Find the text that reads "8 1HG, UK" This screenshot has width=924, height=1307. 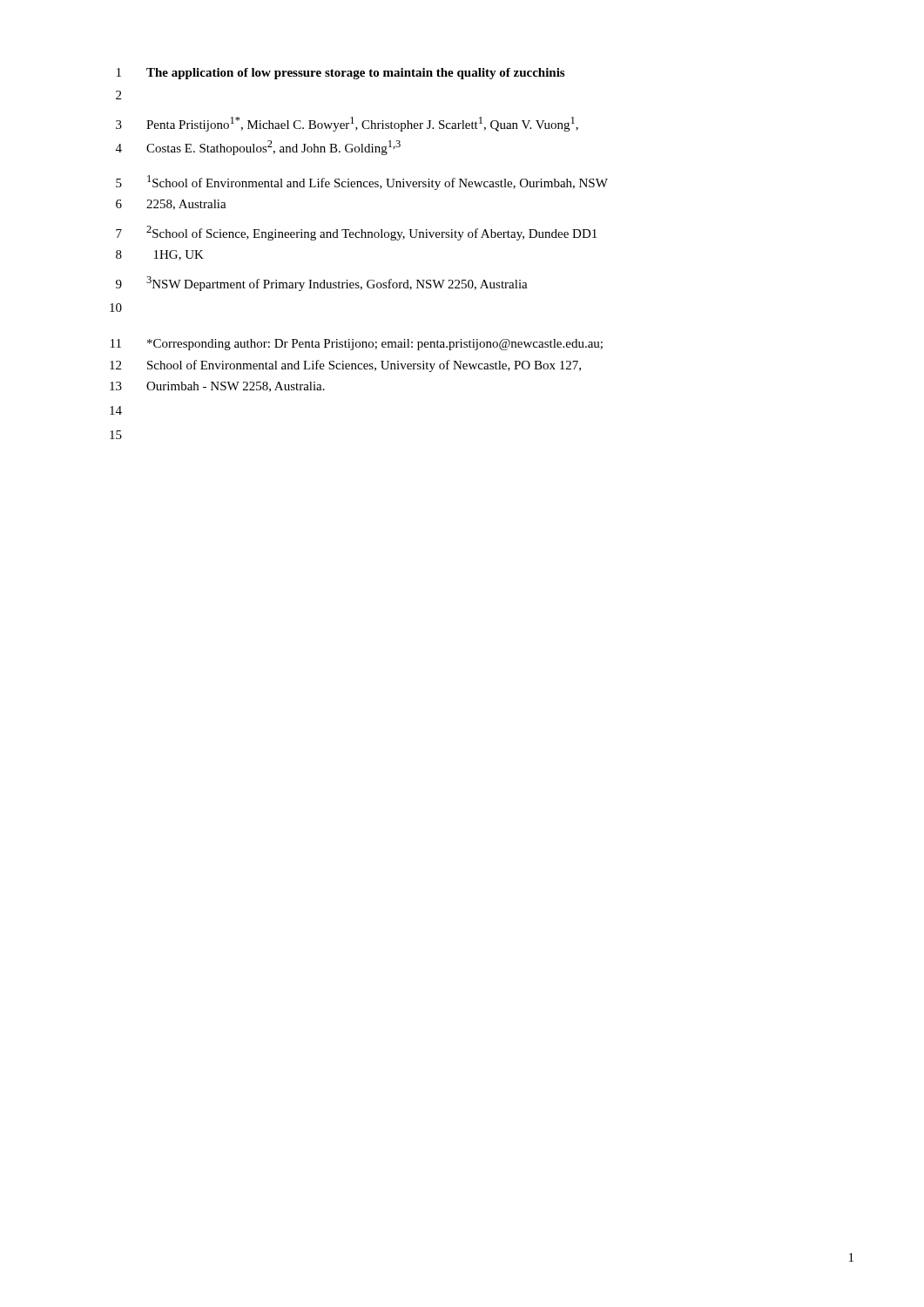pyautogui.click(x=160, y=255)
